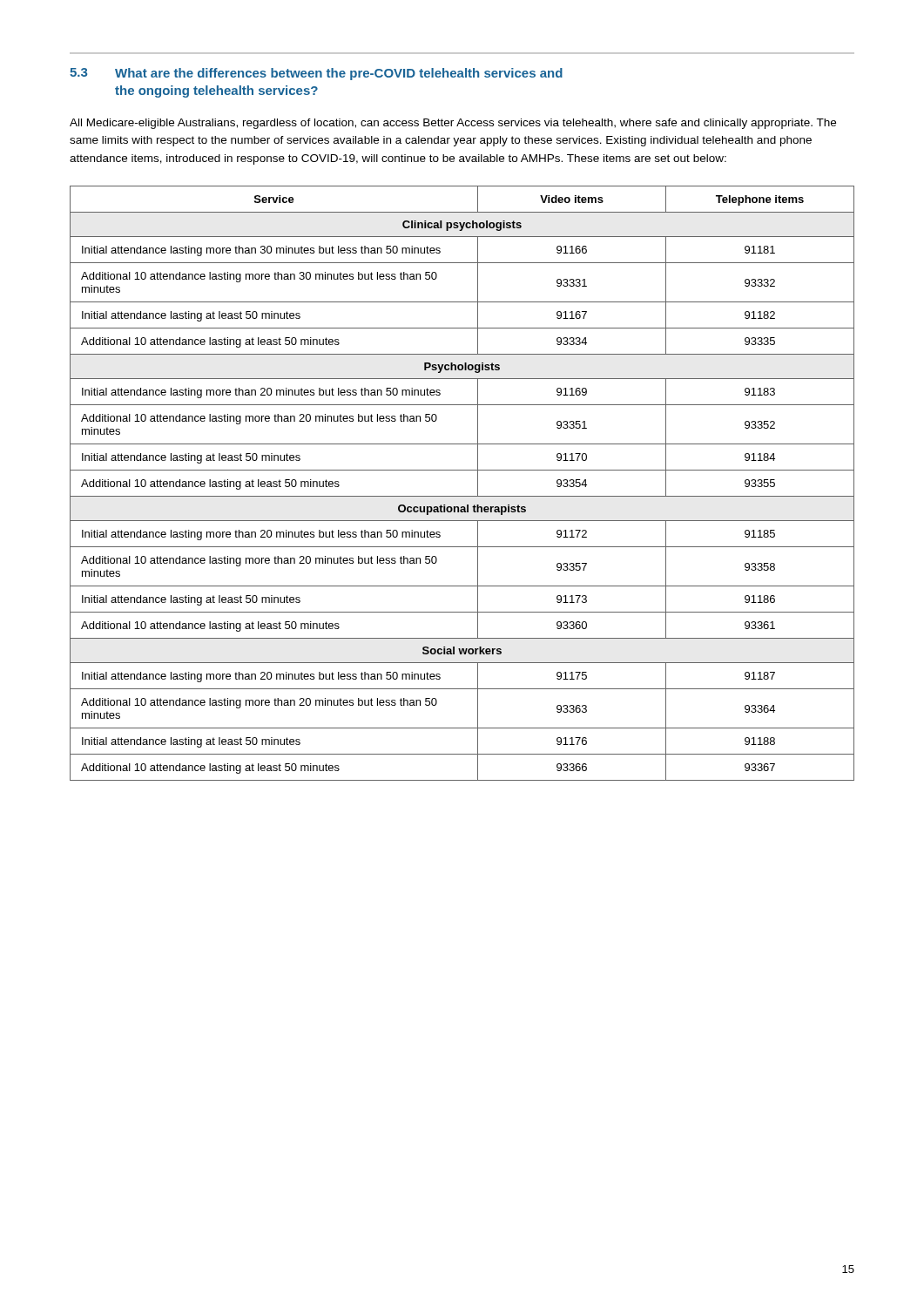Select the text block containing "All Medicare-eligible Australians, regardless"

(x=453, y=140)
